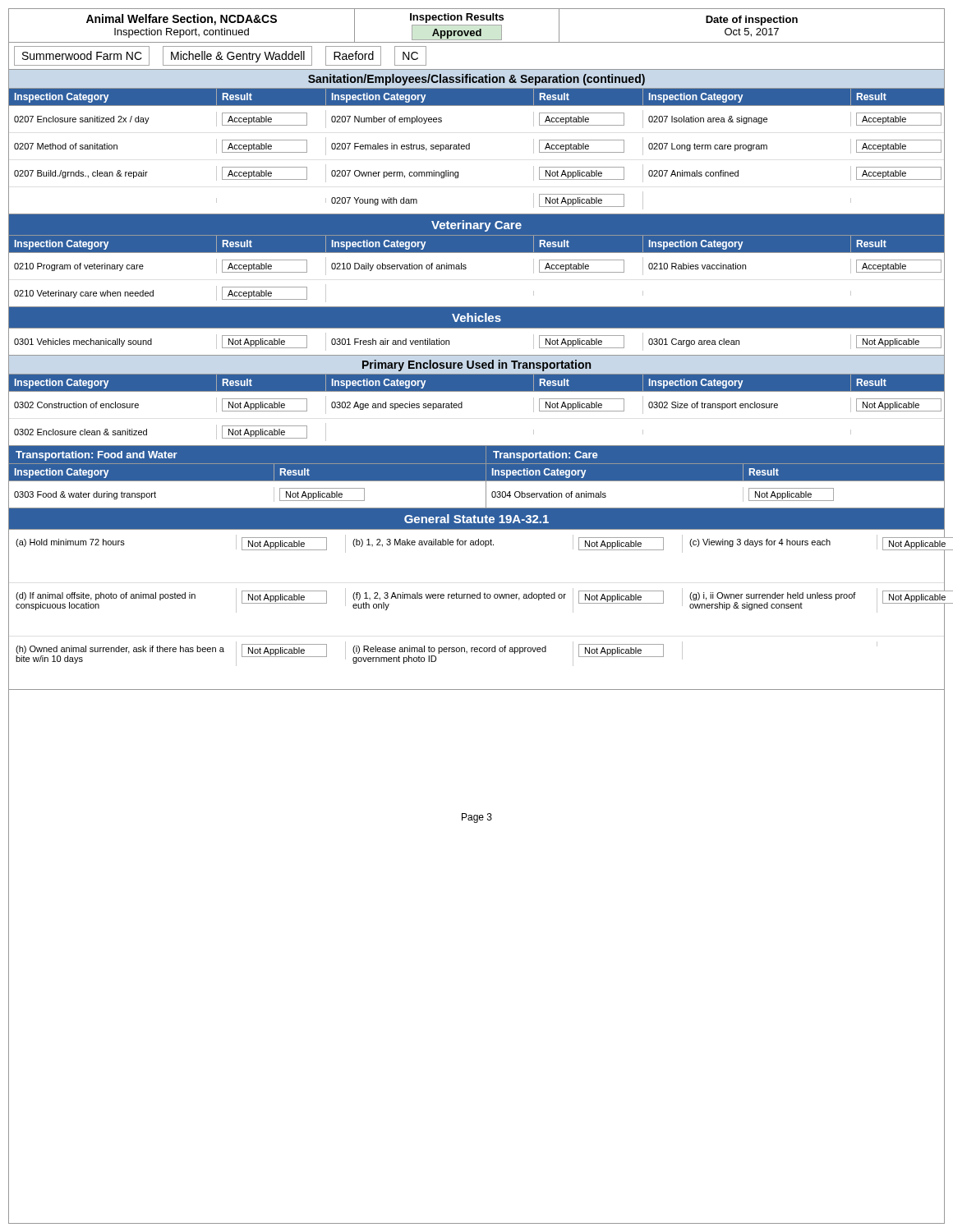Select the table that reads "0303 Food & water"
This screenshot has width=953, height=1232.
247,494
